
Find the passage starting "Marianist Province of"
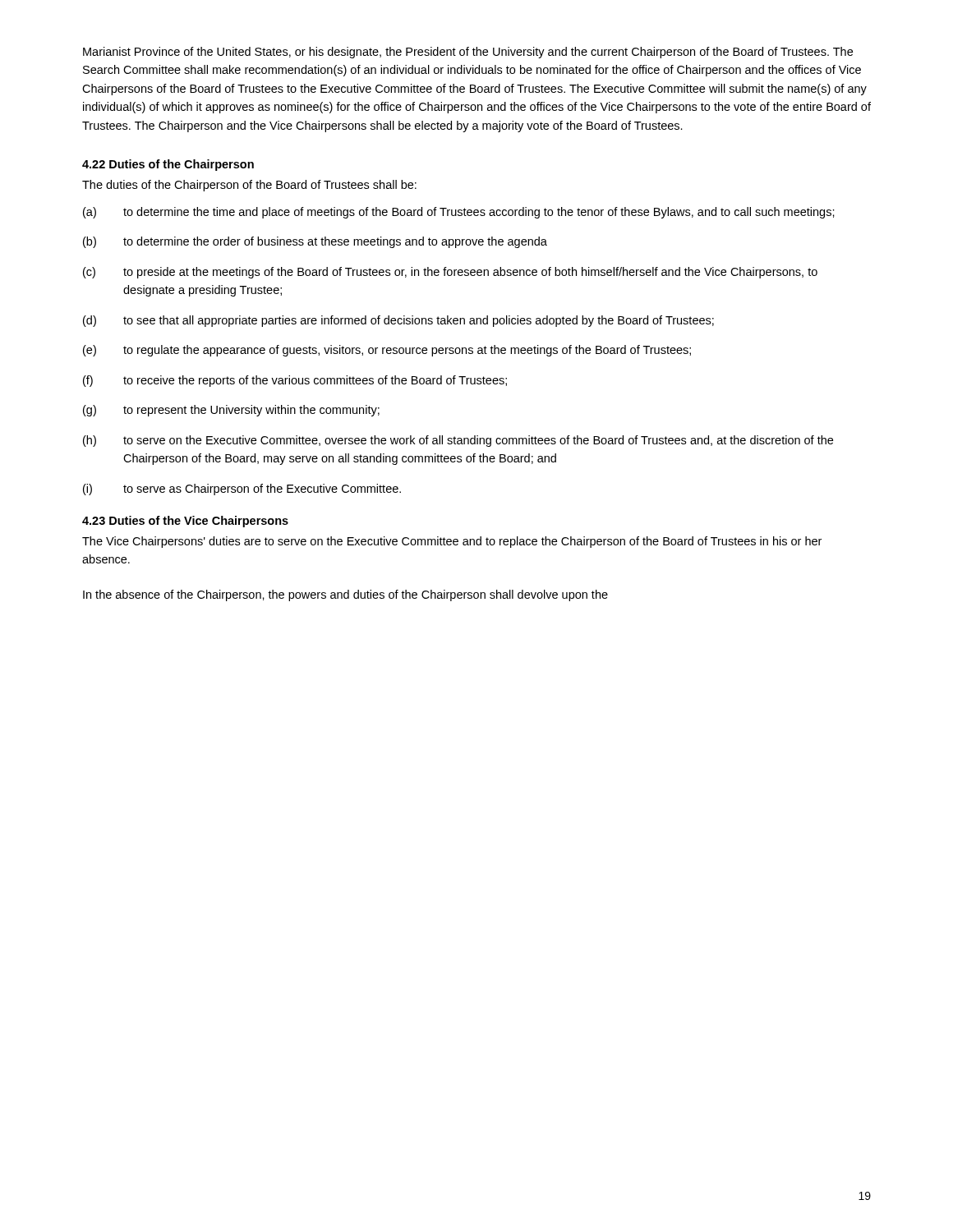coord(476,89)
